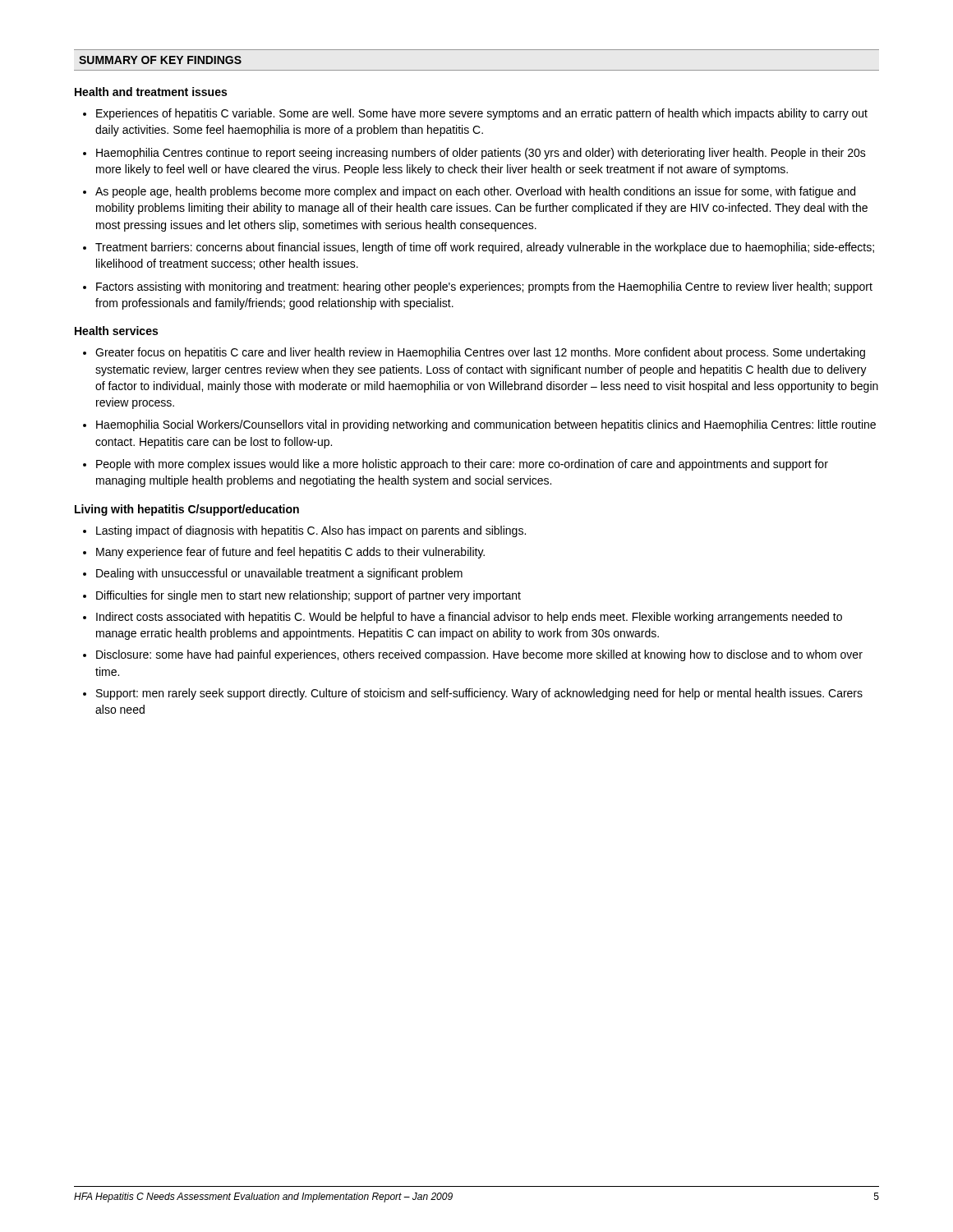
Task: Select the list item containing "Greater focus on hepatitis C"
Action: pos(487,378)
